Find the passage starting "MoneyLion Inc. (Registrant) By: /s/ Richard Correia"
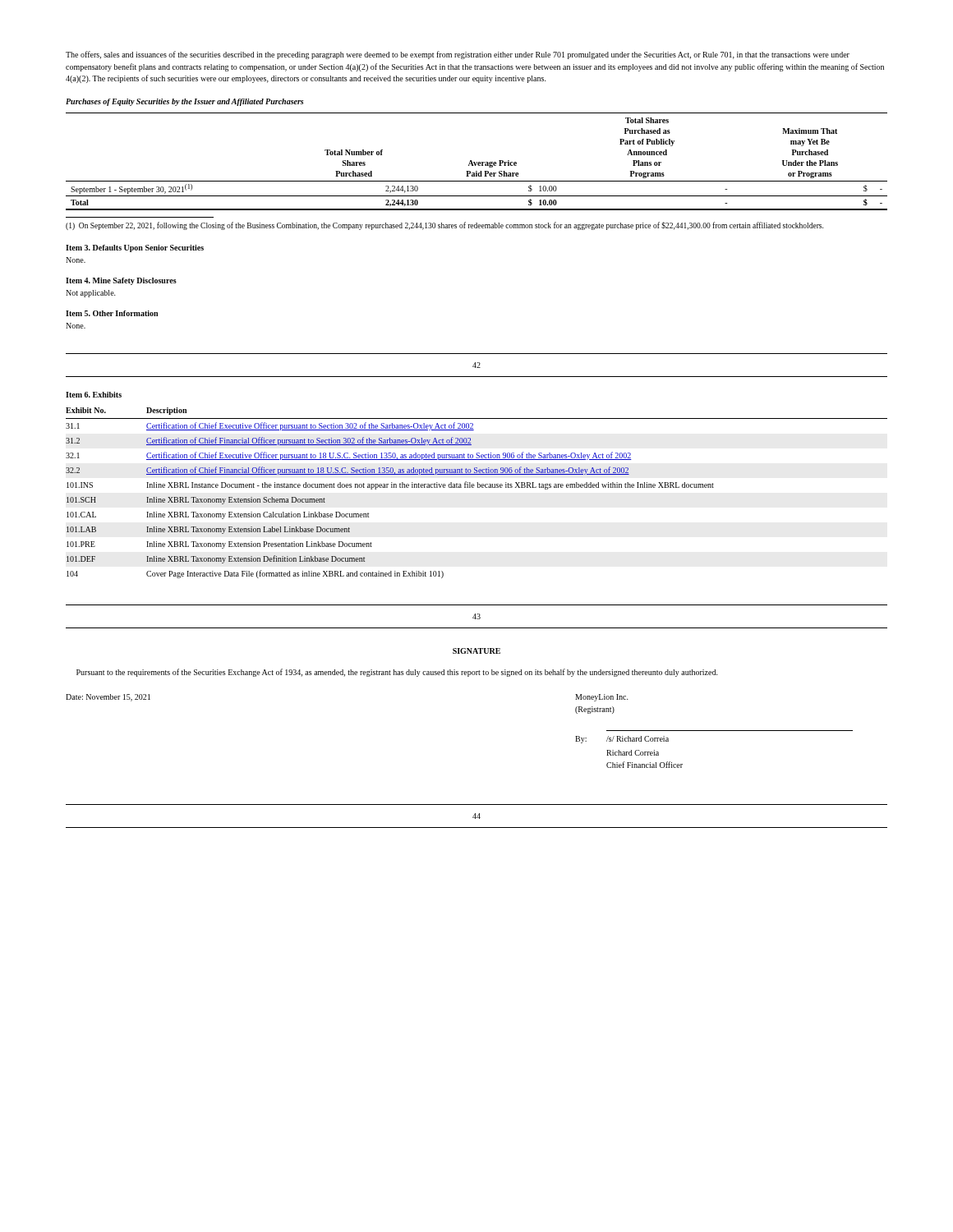953x1232 pixels. point(731,731)
